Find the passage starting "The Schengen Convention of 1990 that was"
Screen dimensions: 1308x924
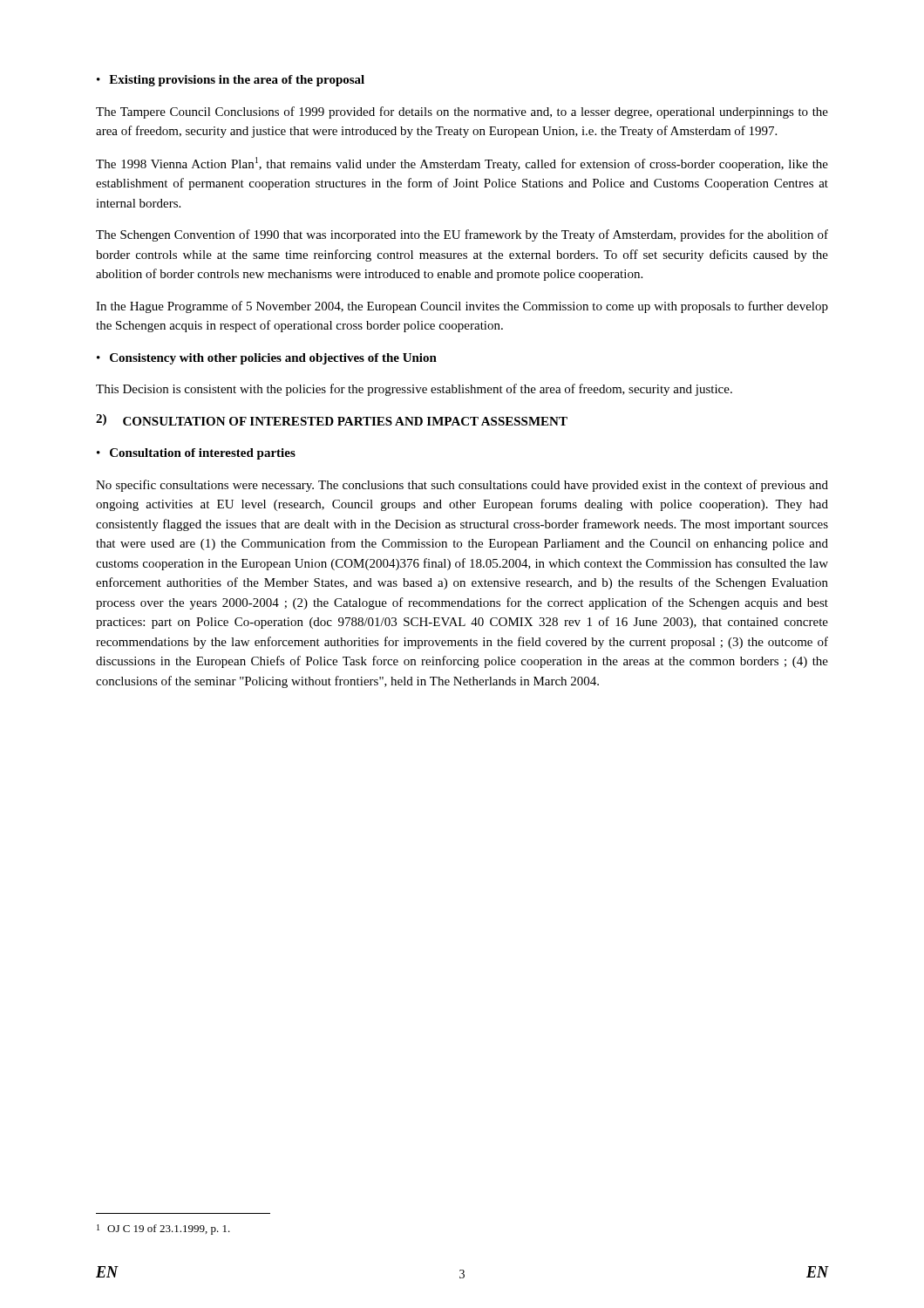[462, 254]
